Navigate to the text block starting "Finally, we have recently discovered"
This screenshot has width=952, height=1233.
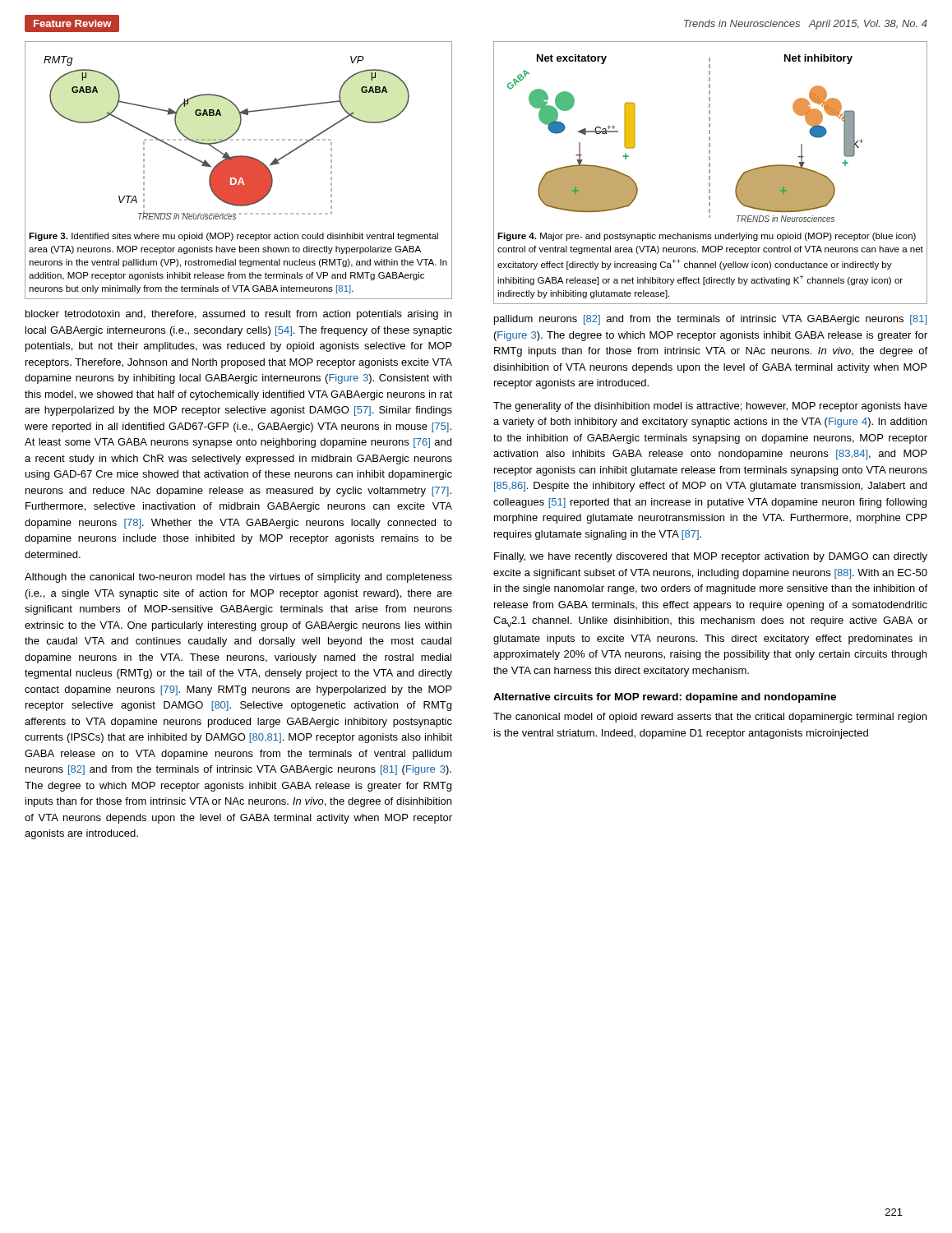tap(710, 613)
